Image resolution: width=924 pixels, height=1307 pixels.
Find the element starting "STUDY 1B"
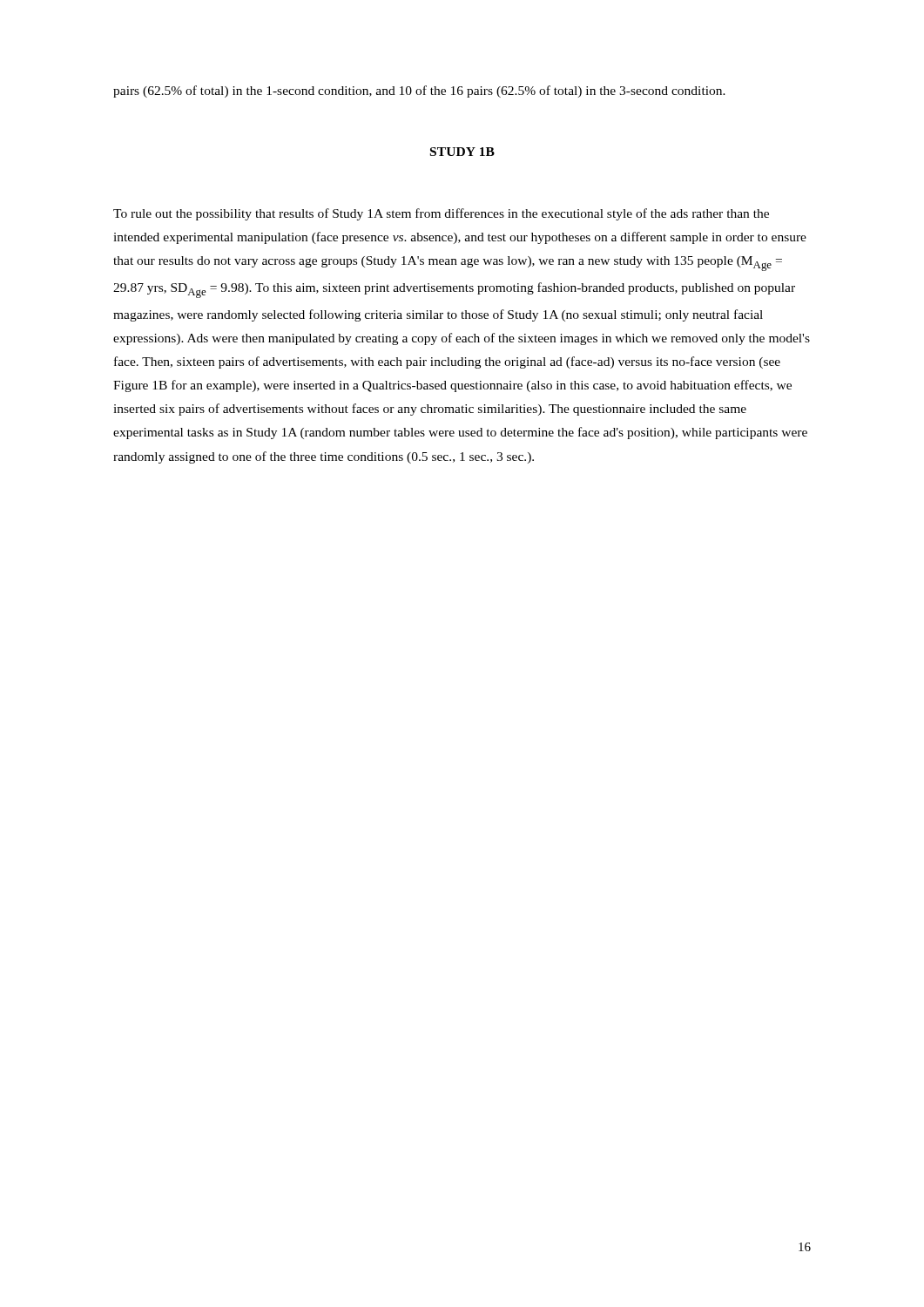tap(462, 151)
